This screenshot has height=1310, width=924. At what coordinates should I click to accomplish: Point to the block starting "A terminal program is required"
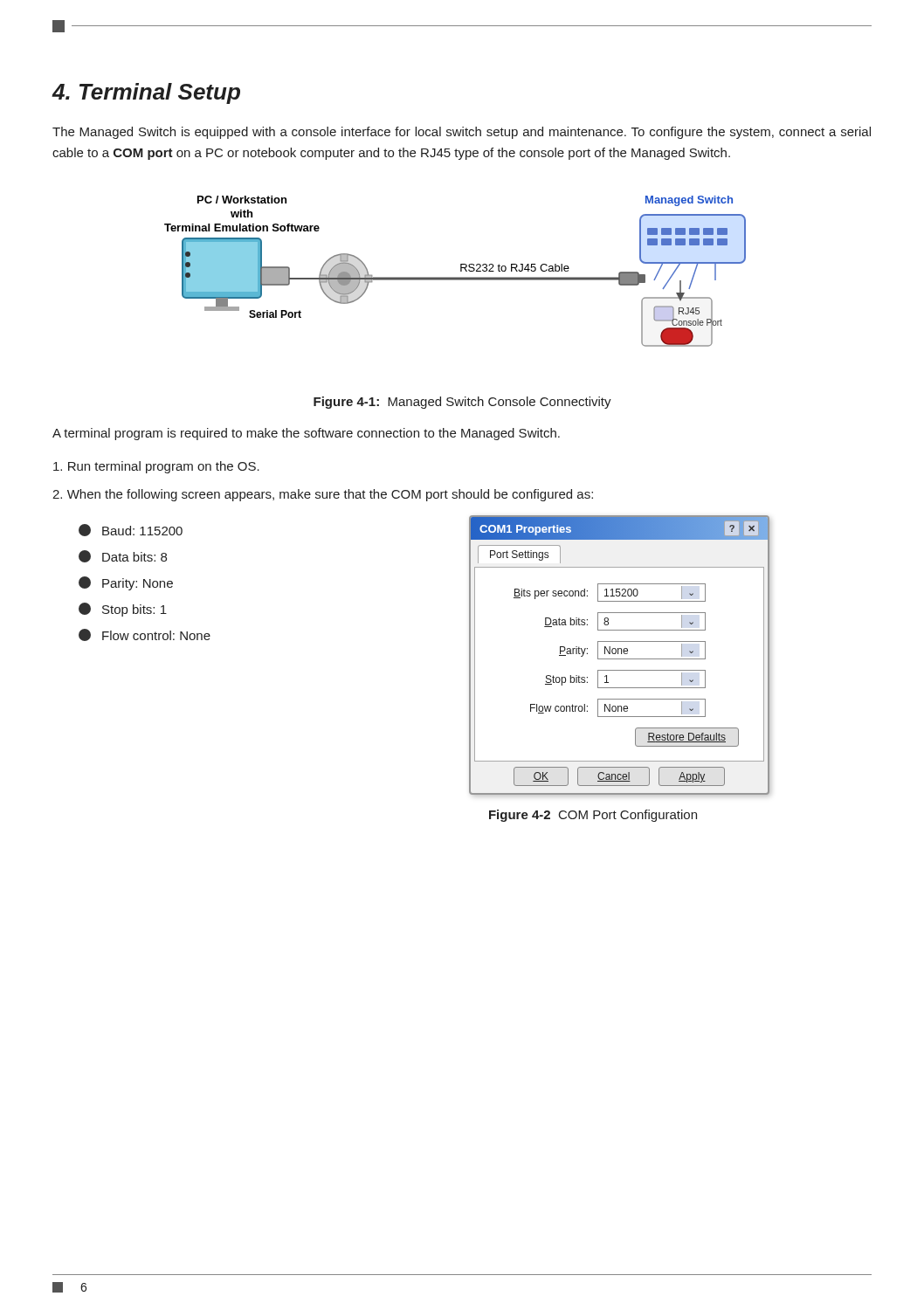(307, 433)
